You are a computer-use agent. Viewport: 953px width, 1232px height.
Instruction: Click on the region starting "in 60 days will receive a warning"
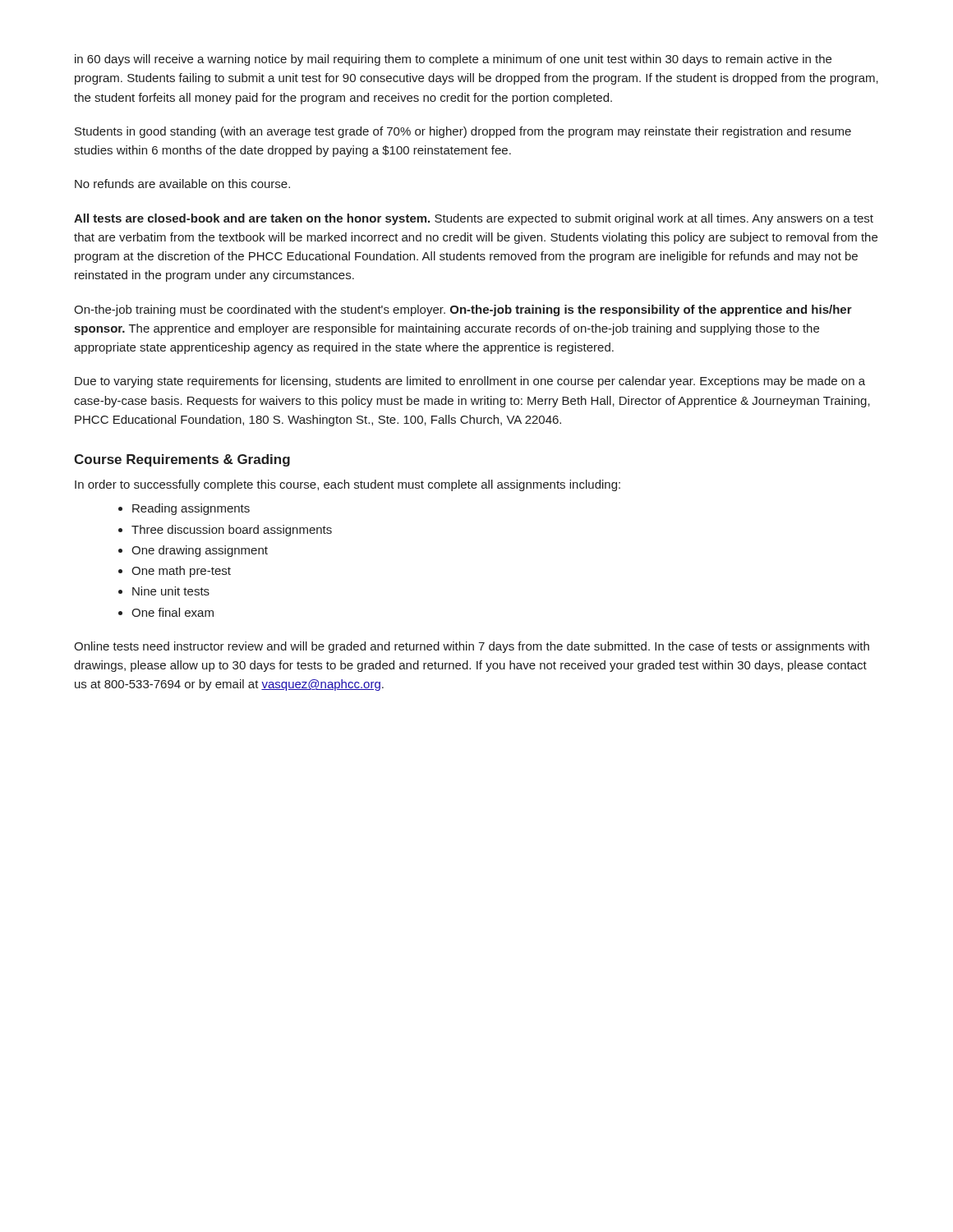[x=476, y=78]
